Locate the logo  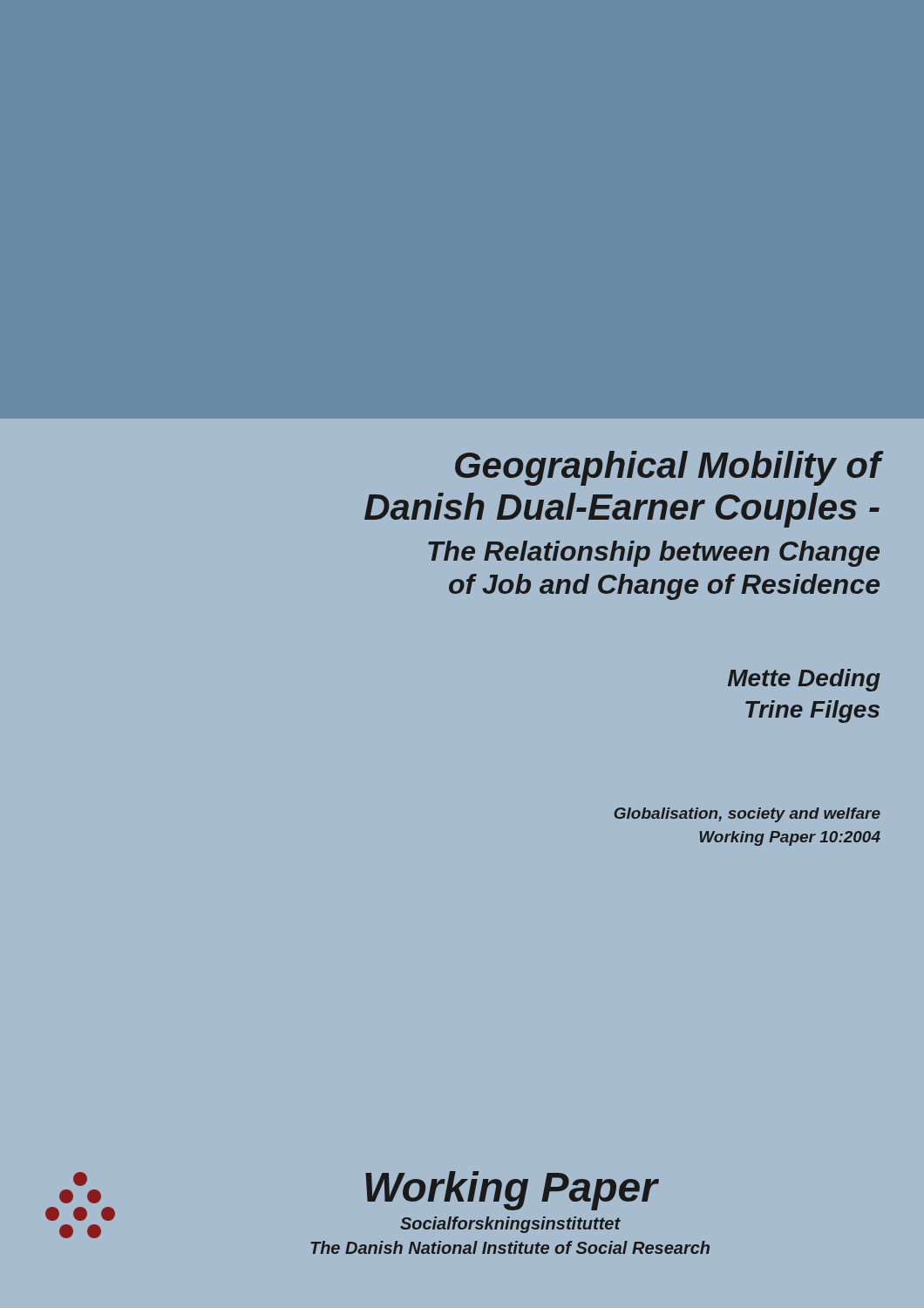[83, 1213]
